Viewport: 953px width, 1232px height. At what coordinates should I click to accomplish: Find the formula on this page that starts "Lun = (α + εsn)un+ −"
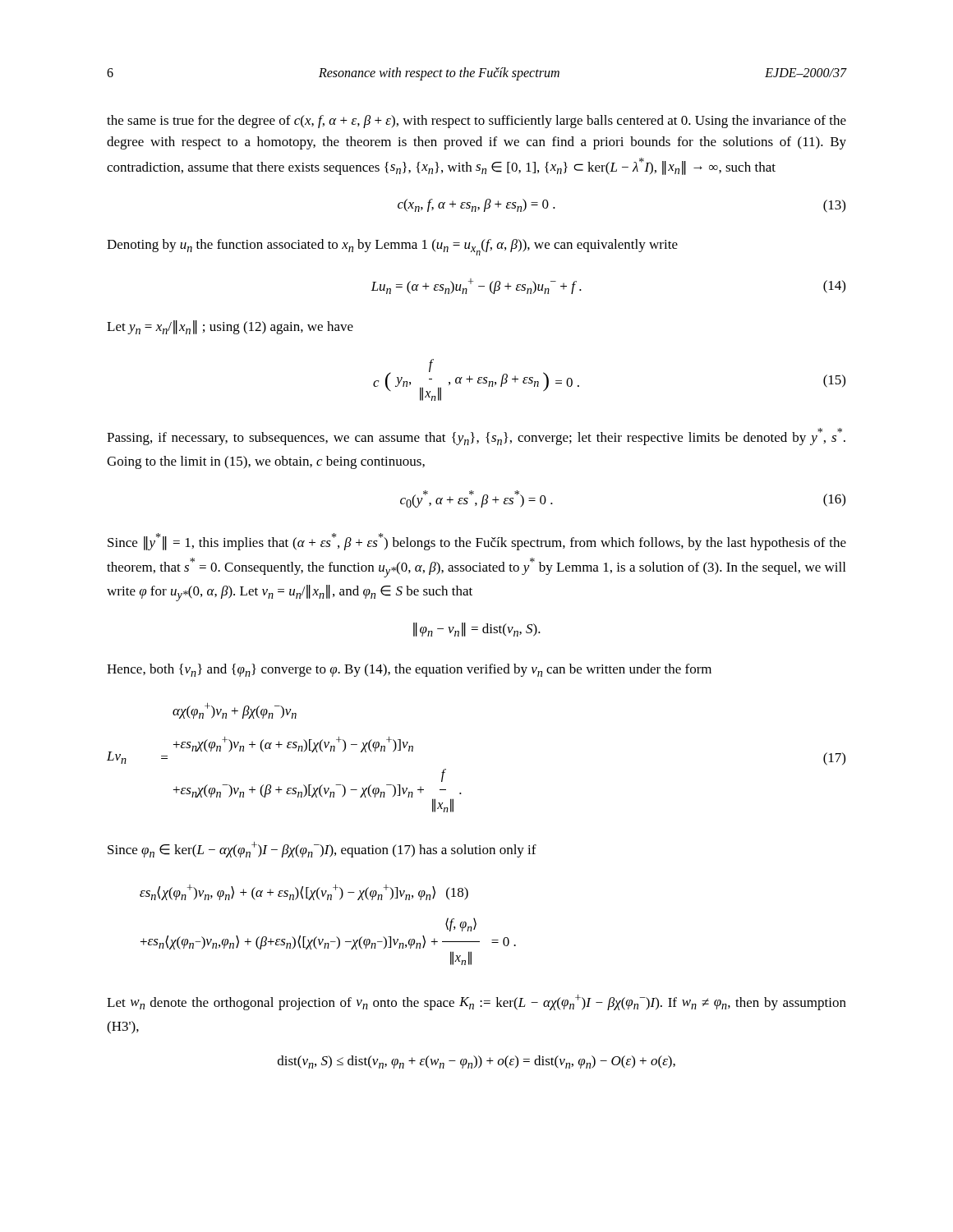tap(460, 286)
